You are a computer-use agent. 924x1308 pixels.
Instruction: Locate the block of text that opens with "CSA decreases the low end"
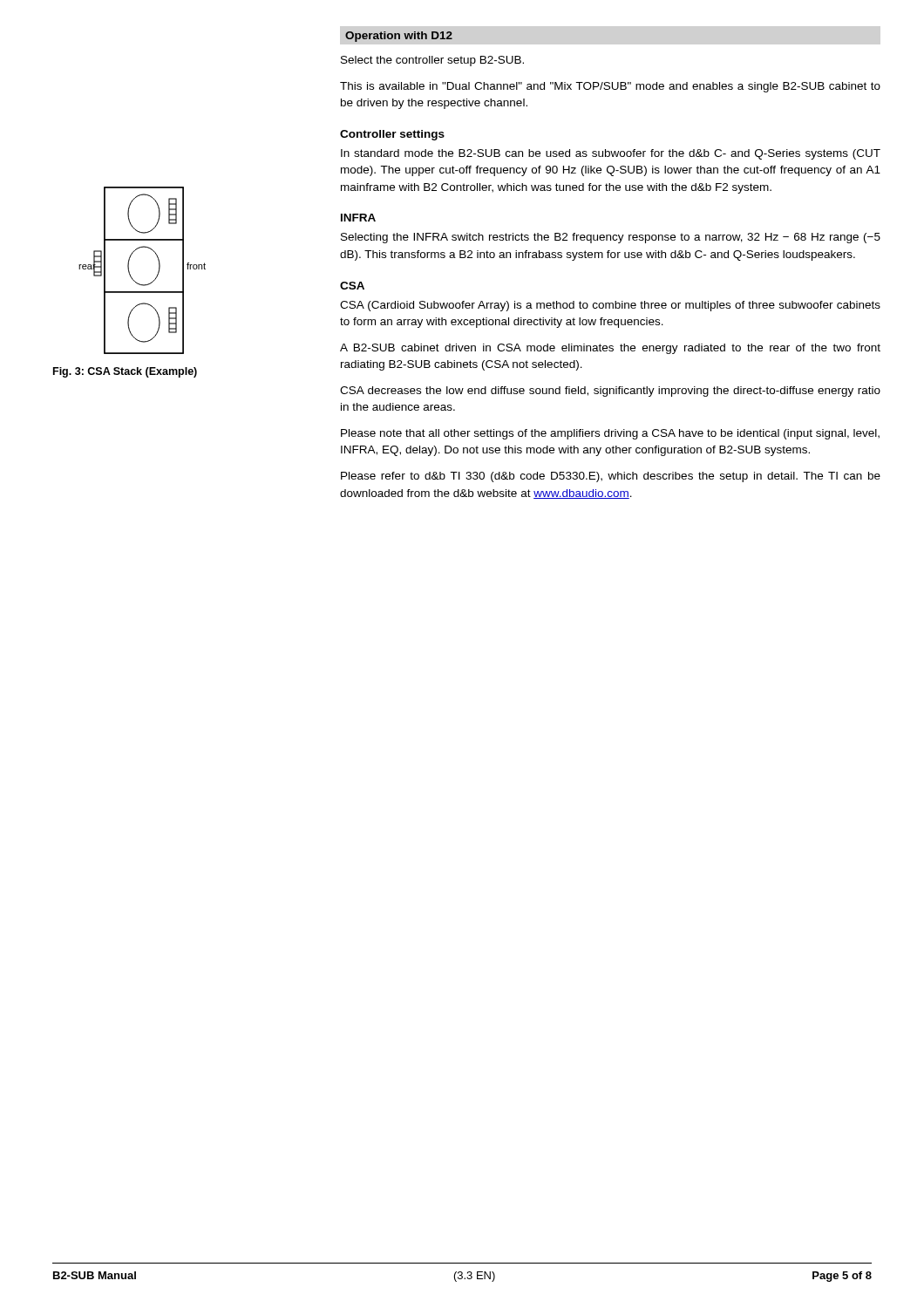click(x=610, y=399)
